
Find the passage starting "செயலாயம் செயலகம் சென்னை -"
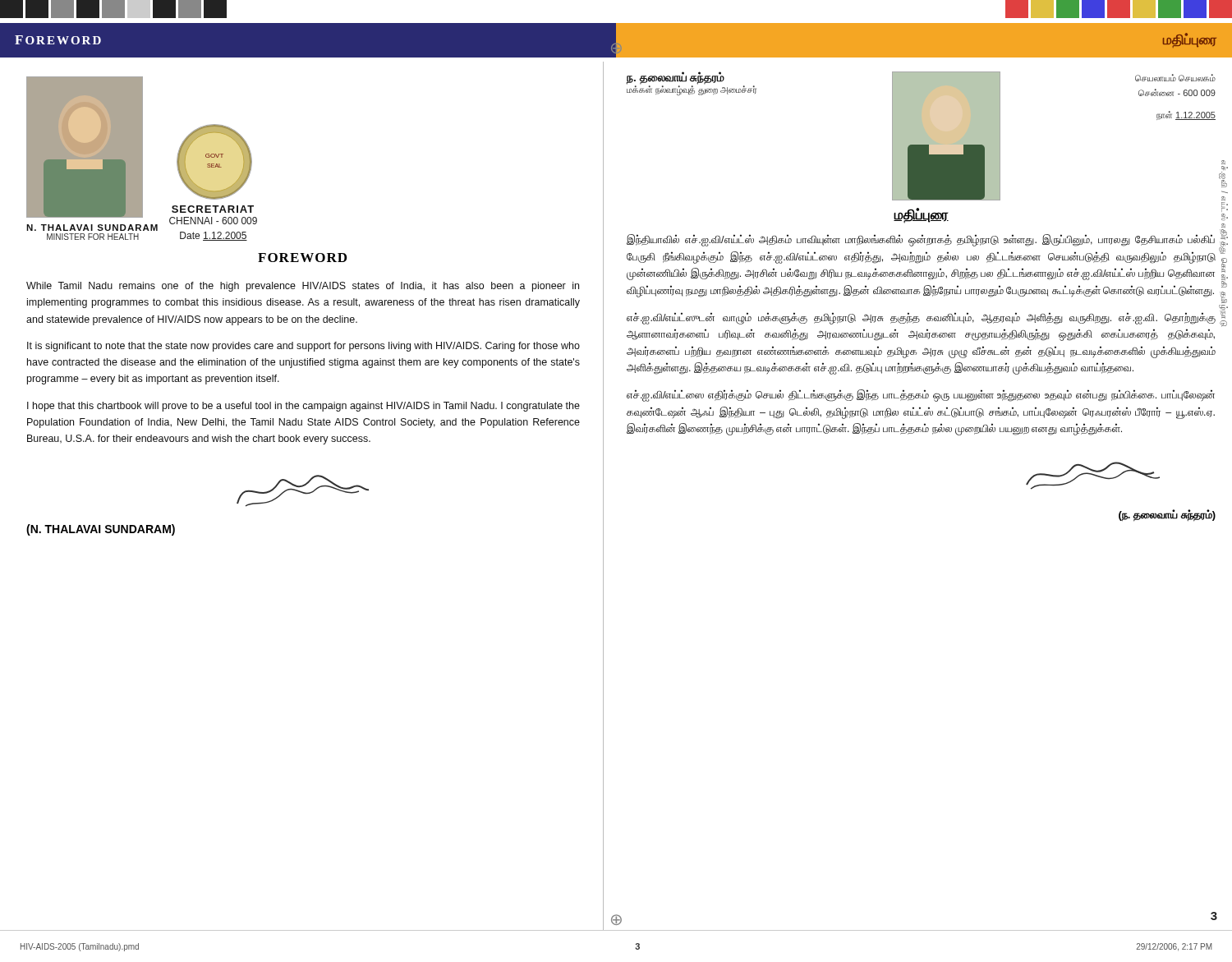[x=1175, y=97]
